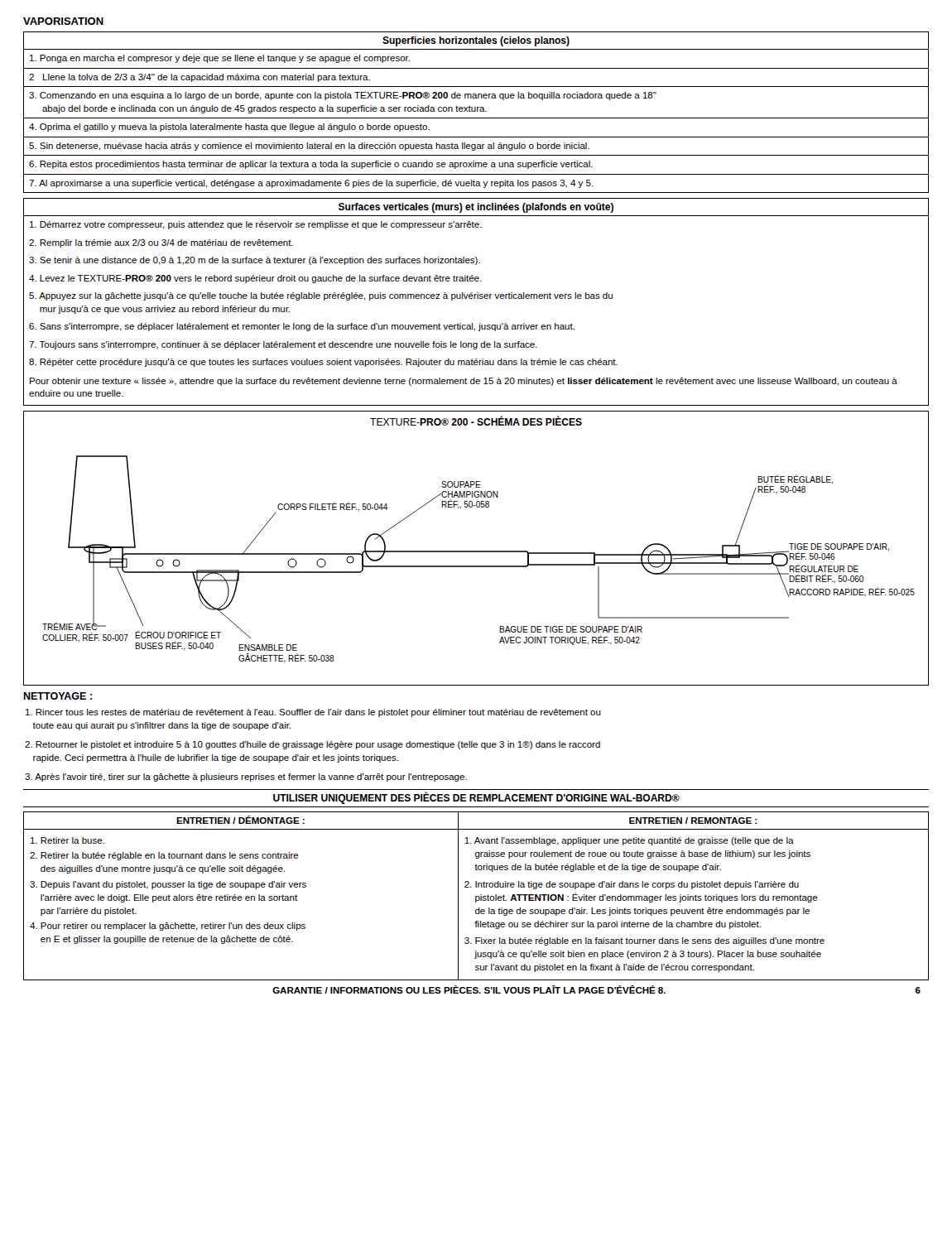
Task: Locate the table with the text "Superficies horizontales (cielos"
Action: (x=476, y=112)
